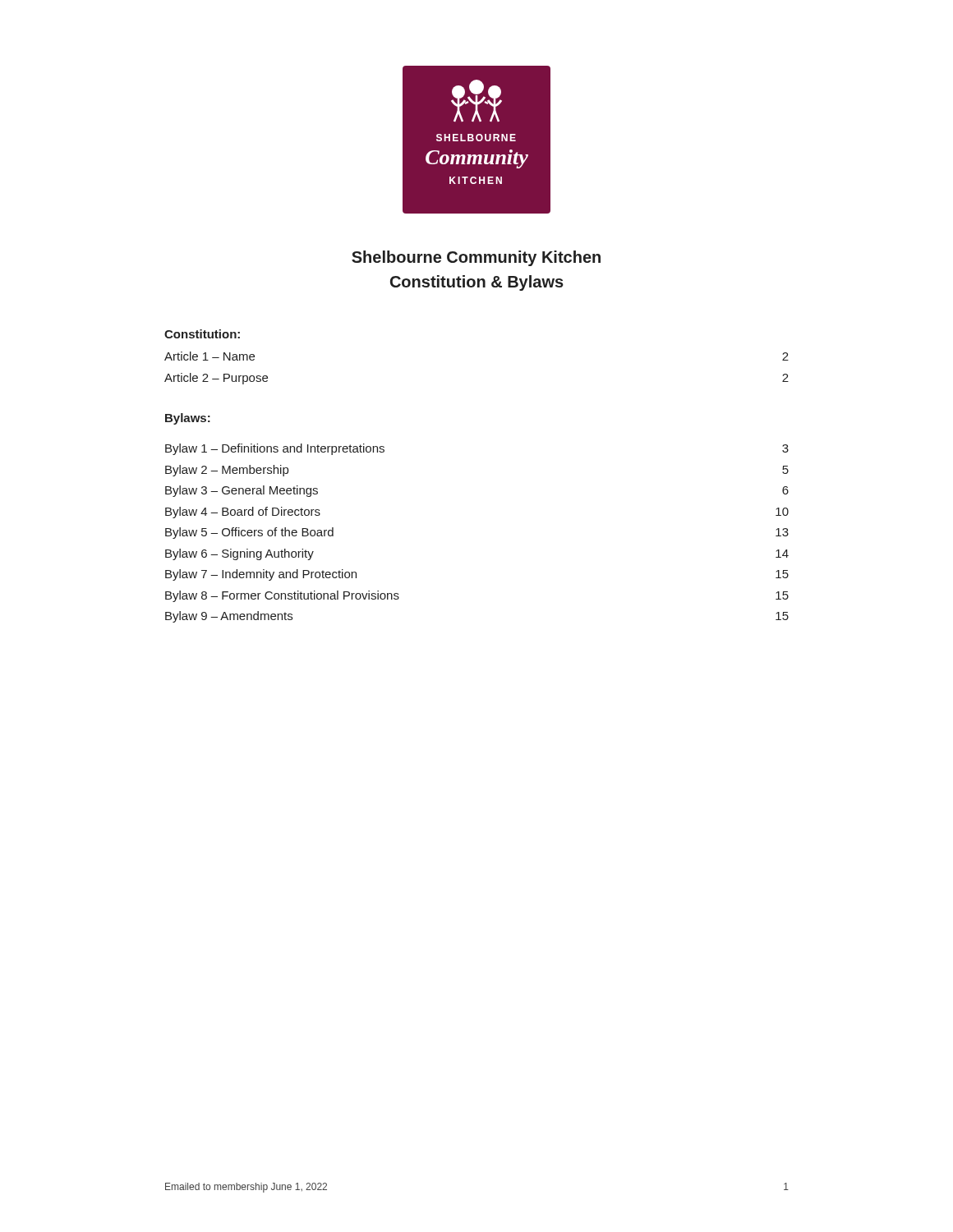
Task: Find the logo
Action: [476, 140]
